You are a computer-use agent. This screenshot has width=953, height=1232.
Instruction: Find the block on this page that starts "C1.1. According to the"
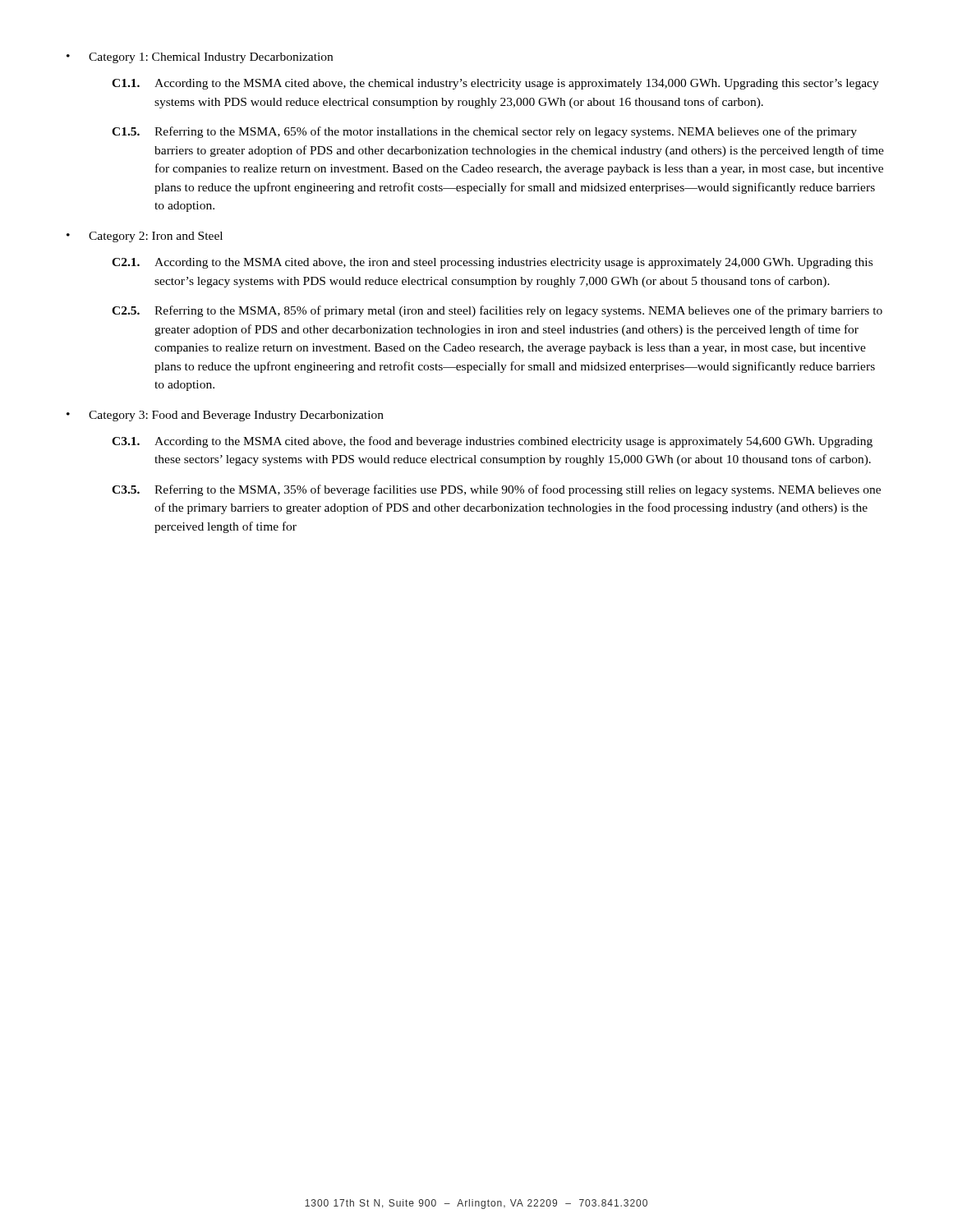499,93
